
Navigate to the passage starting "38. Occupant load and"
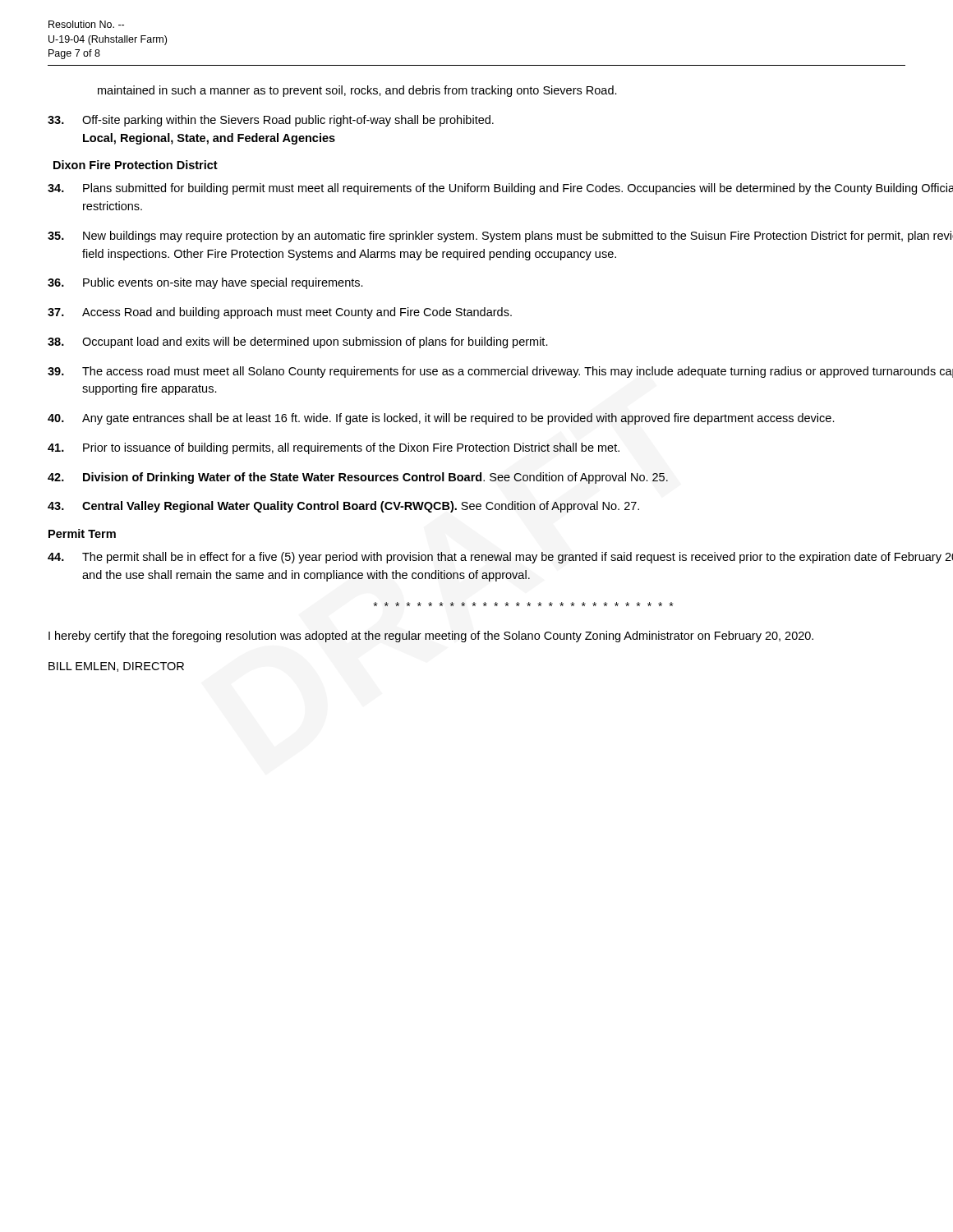coord(500,342)
